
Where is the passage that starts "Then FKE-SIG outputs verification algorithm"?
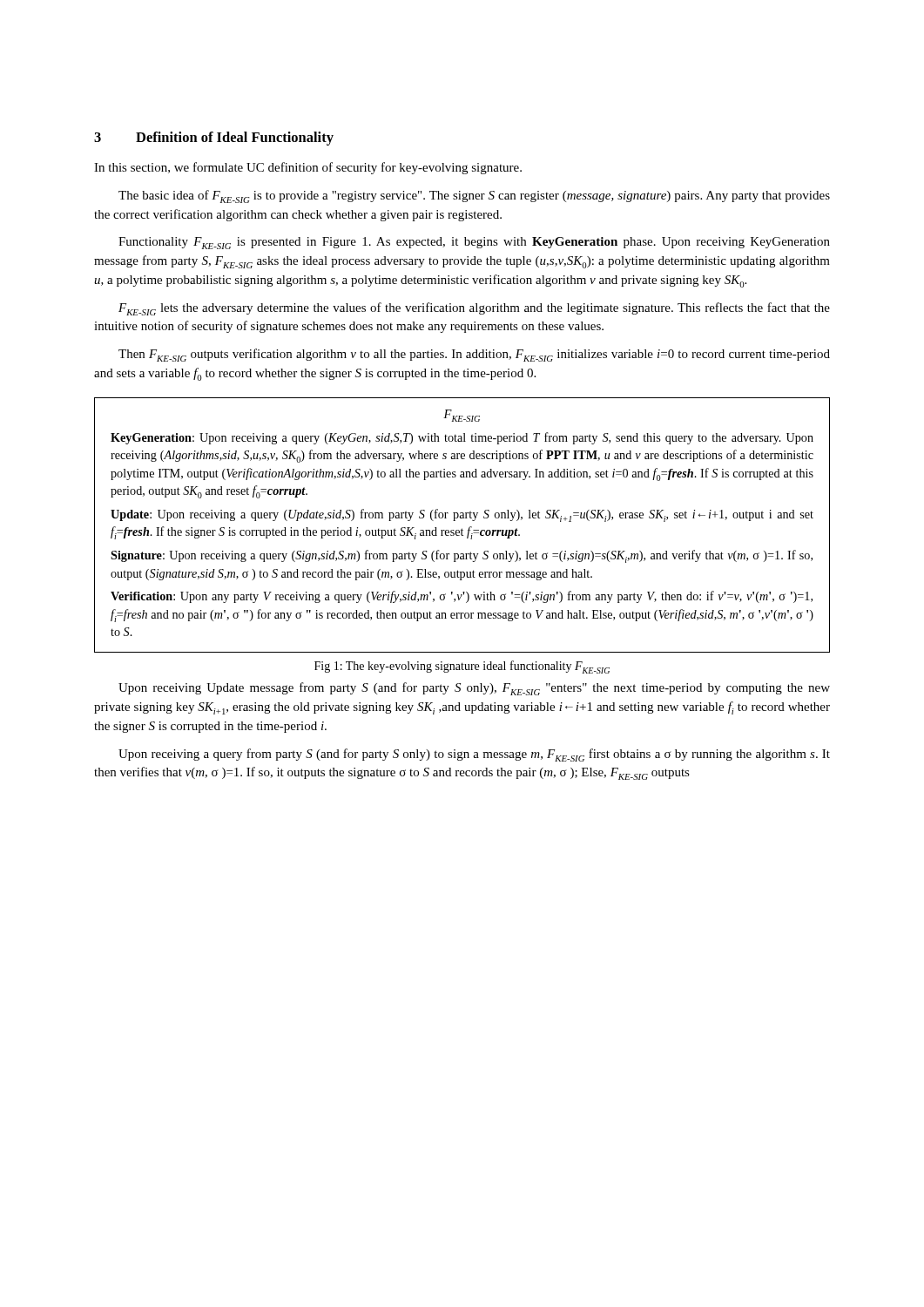pyautogui.click(x=462, y=364)
